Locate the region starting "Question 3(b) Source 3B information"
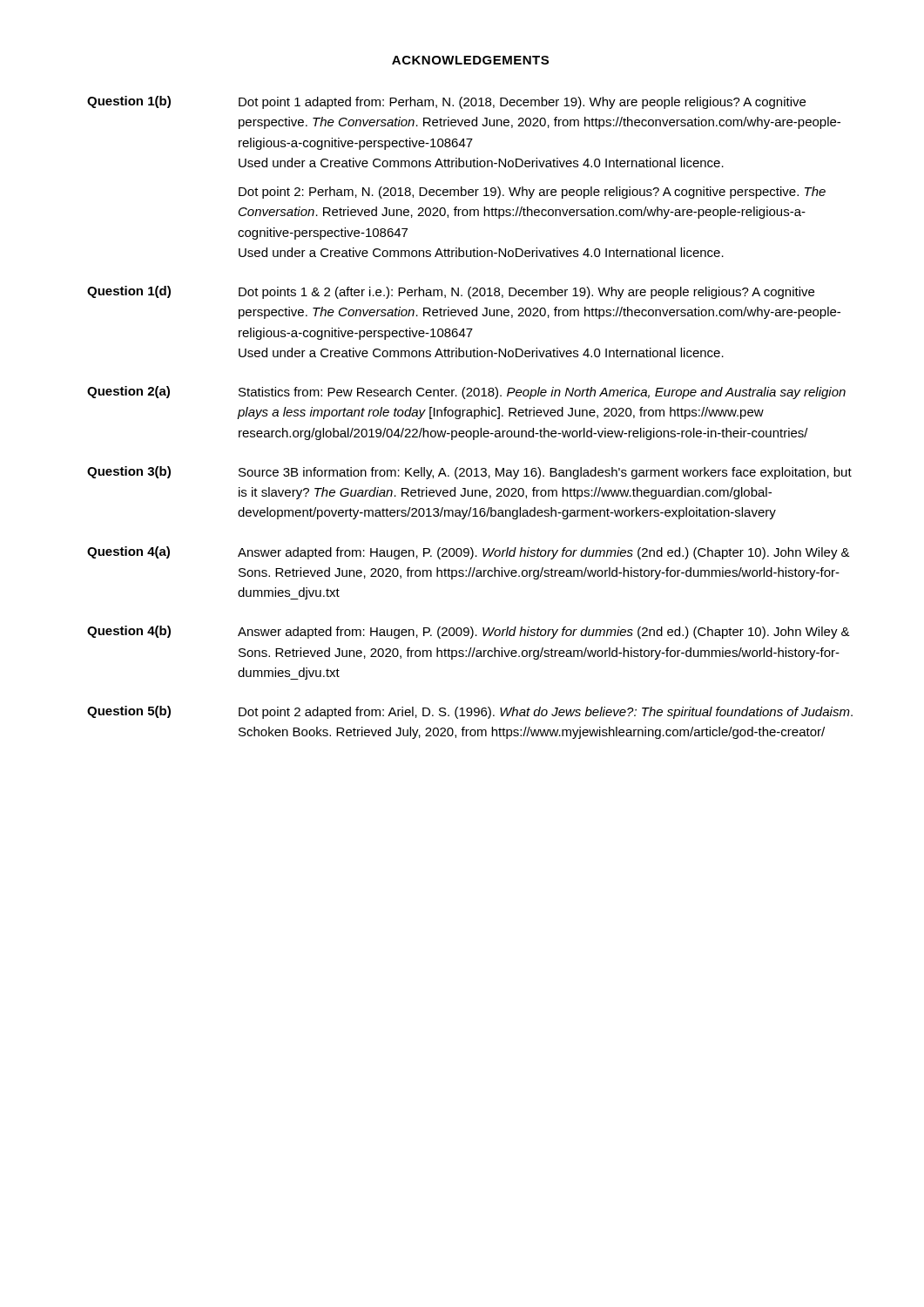Image resolution: width=924 pixels, height=1307 pixels. (471, 492)
